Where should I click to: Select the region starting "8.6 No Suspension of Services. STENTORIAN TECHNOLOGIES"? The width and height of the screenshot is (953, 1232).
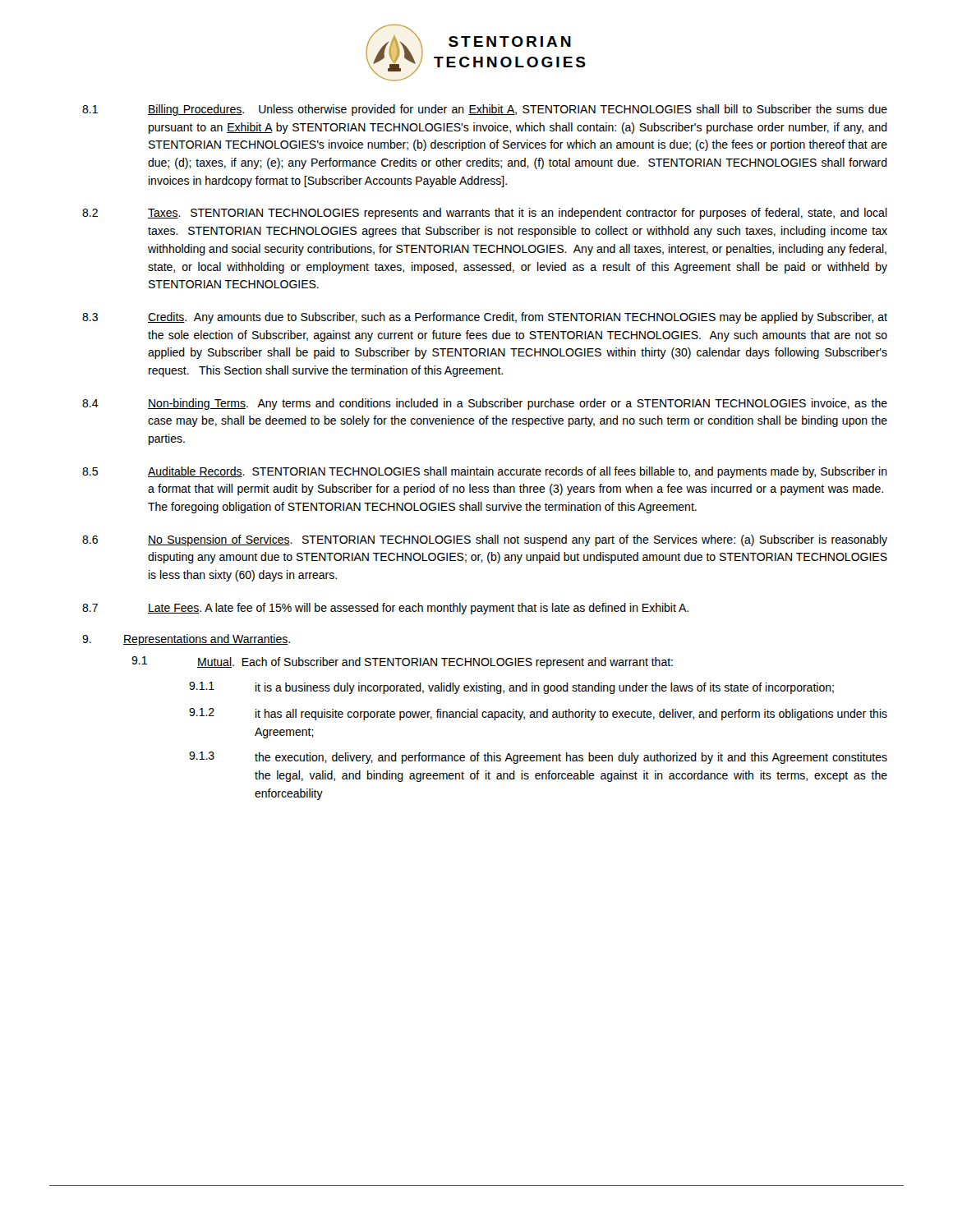pyautogui.click(x=485, y=558)
